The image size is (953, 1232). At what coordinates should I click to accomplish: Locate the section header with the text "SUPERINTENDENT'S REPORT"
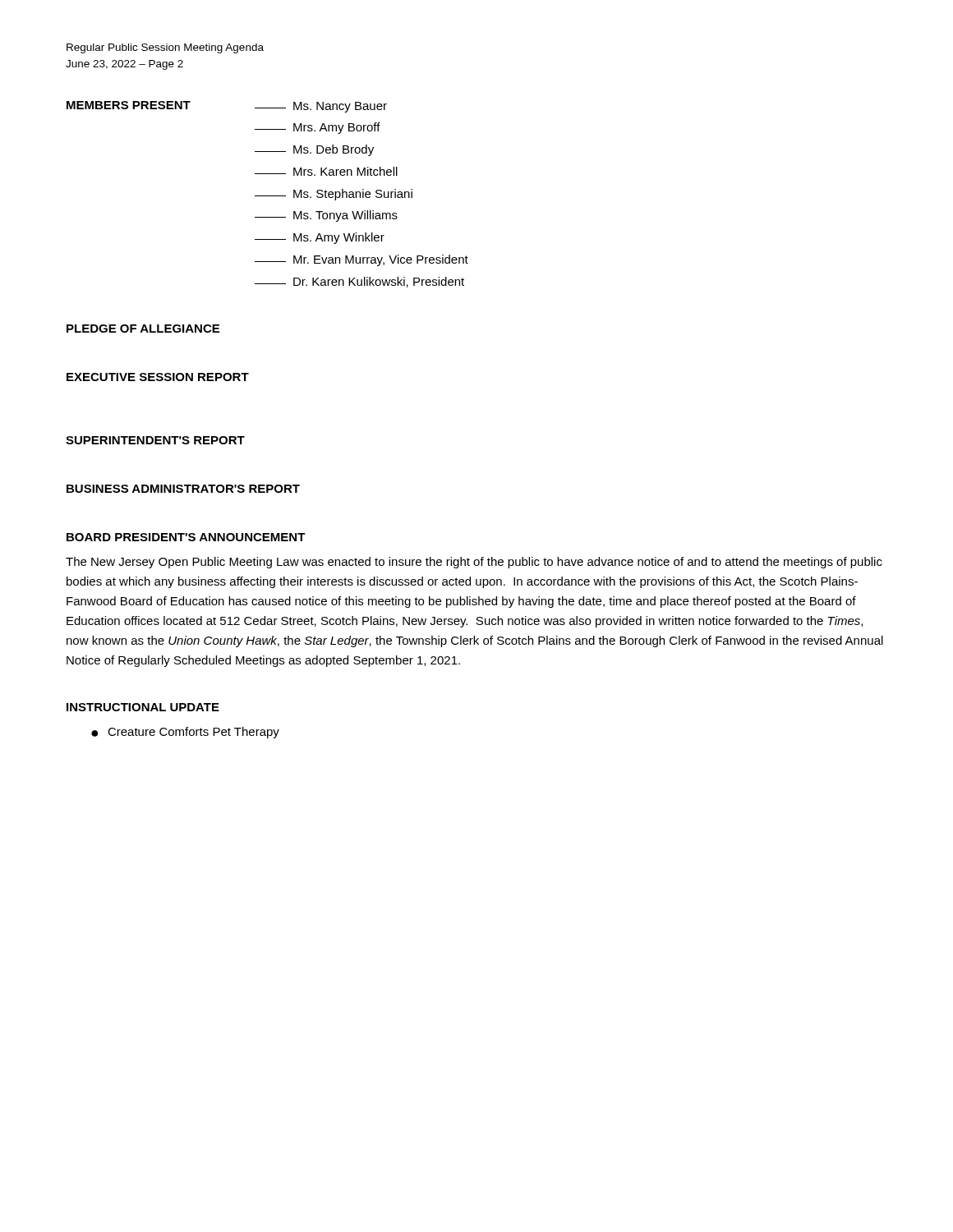[155, 440]
